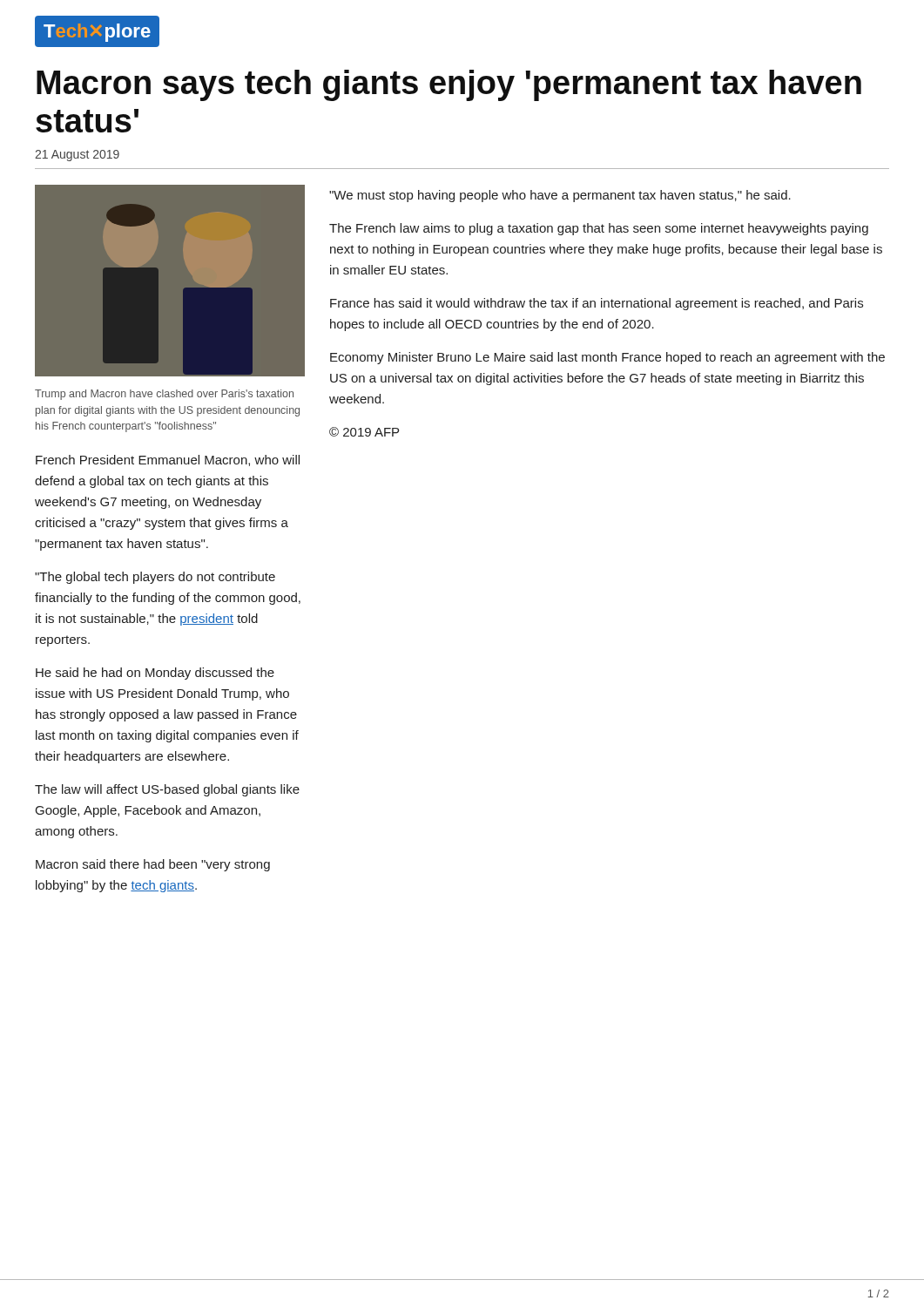Locate the text block starting "Macron says tech giants enjoy 'permanent tax"

(x=462, y=103)
